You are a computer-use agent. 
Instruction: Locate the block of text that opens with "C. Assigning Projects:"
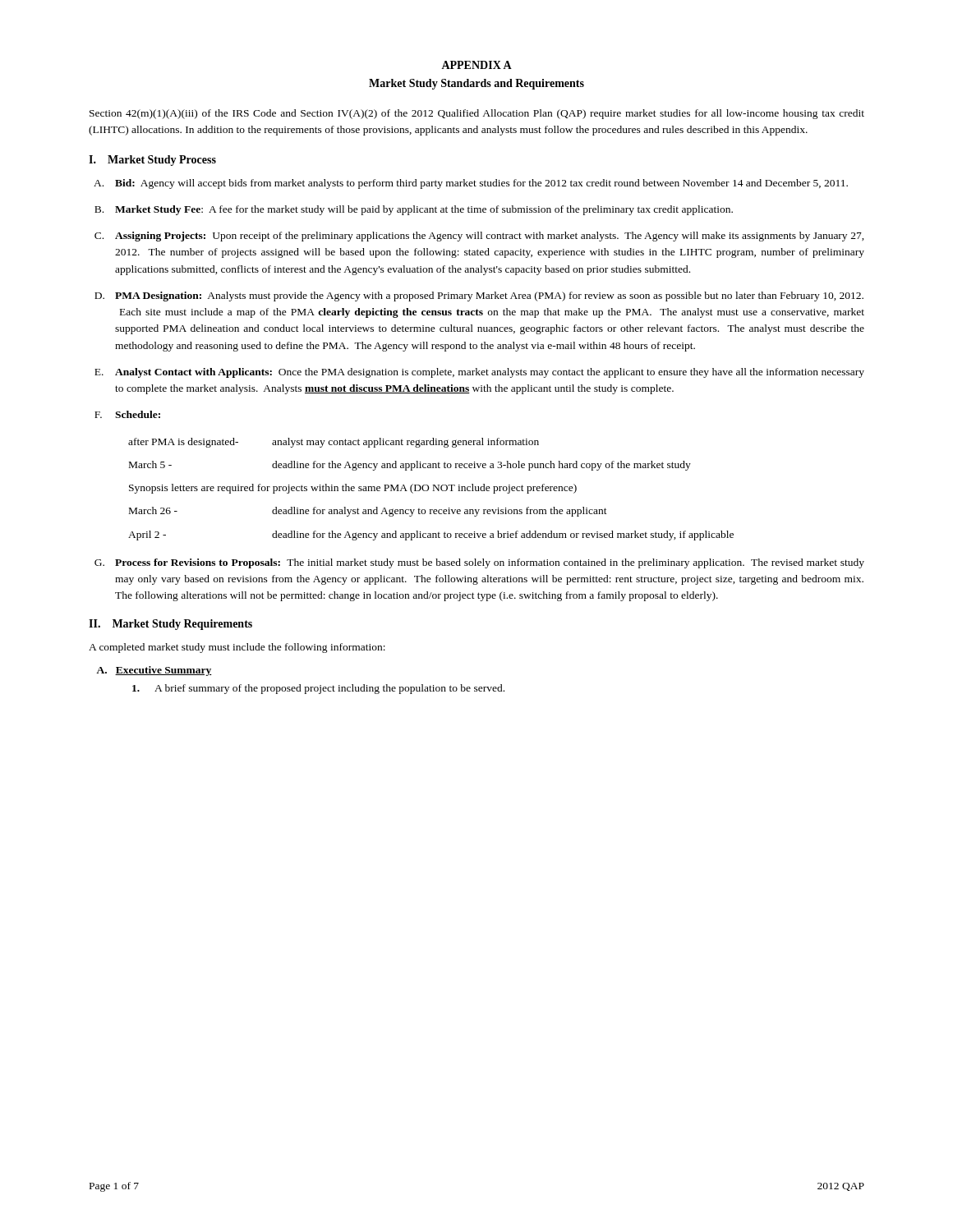pos(476,252)
